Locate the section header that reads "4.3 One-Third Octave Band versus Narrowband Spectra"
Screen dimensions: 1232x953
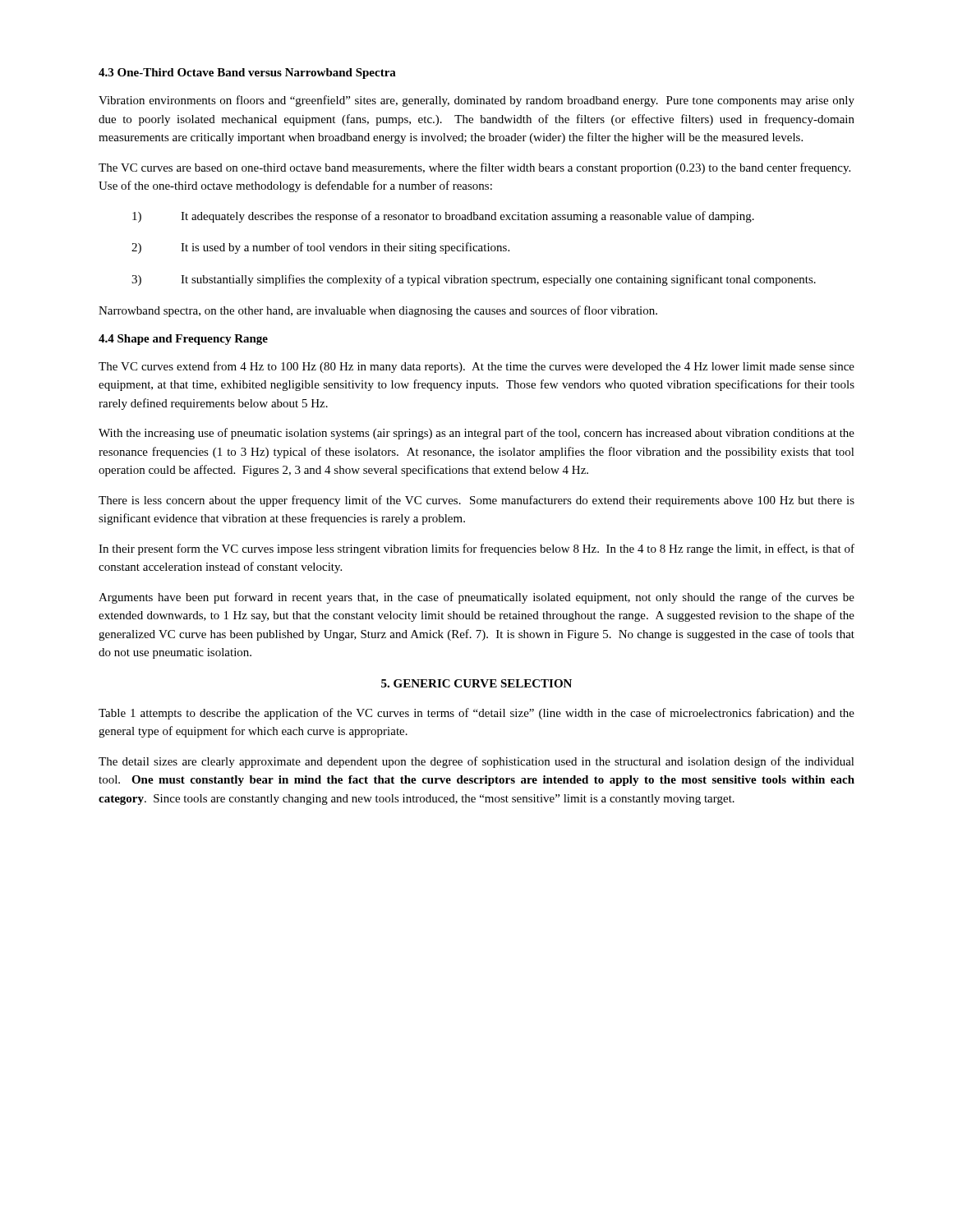(247, 72)
